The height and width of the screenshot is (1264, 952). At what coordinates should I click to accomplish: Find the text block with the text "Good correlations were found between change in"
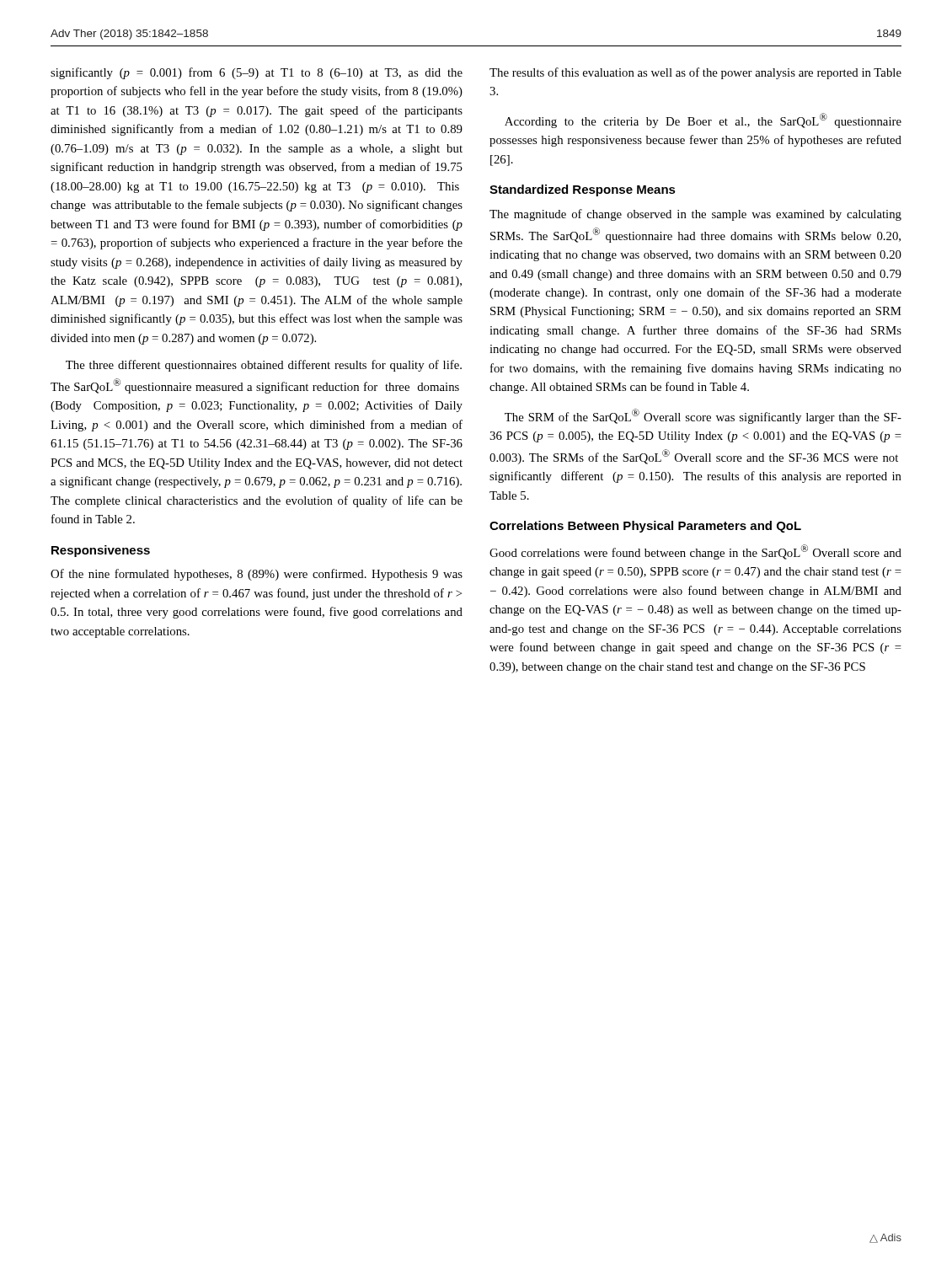point(695,609)
